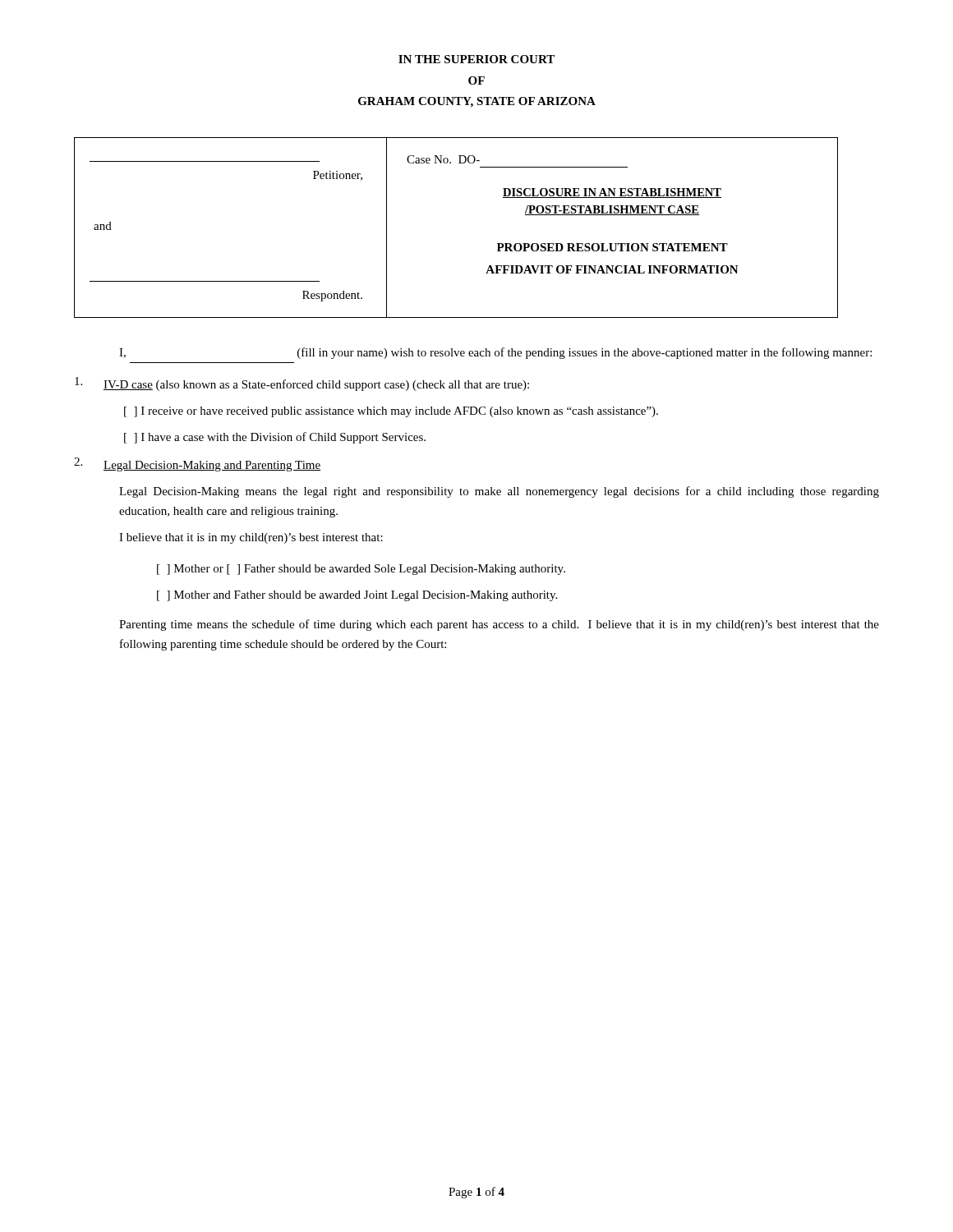Locate the text starting "Parenting time means the schedule of time"
953x1232 pixels.
click(x=499, y=634)
